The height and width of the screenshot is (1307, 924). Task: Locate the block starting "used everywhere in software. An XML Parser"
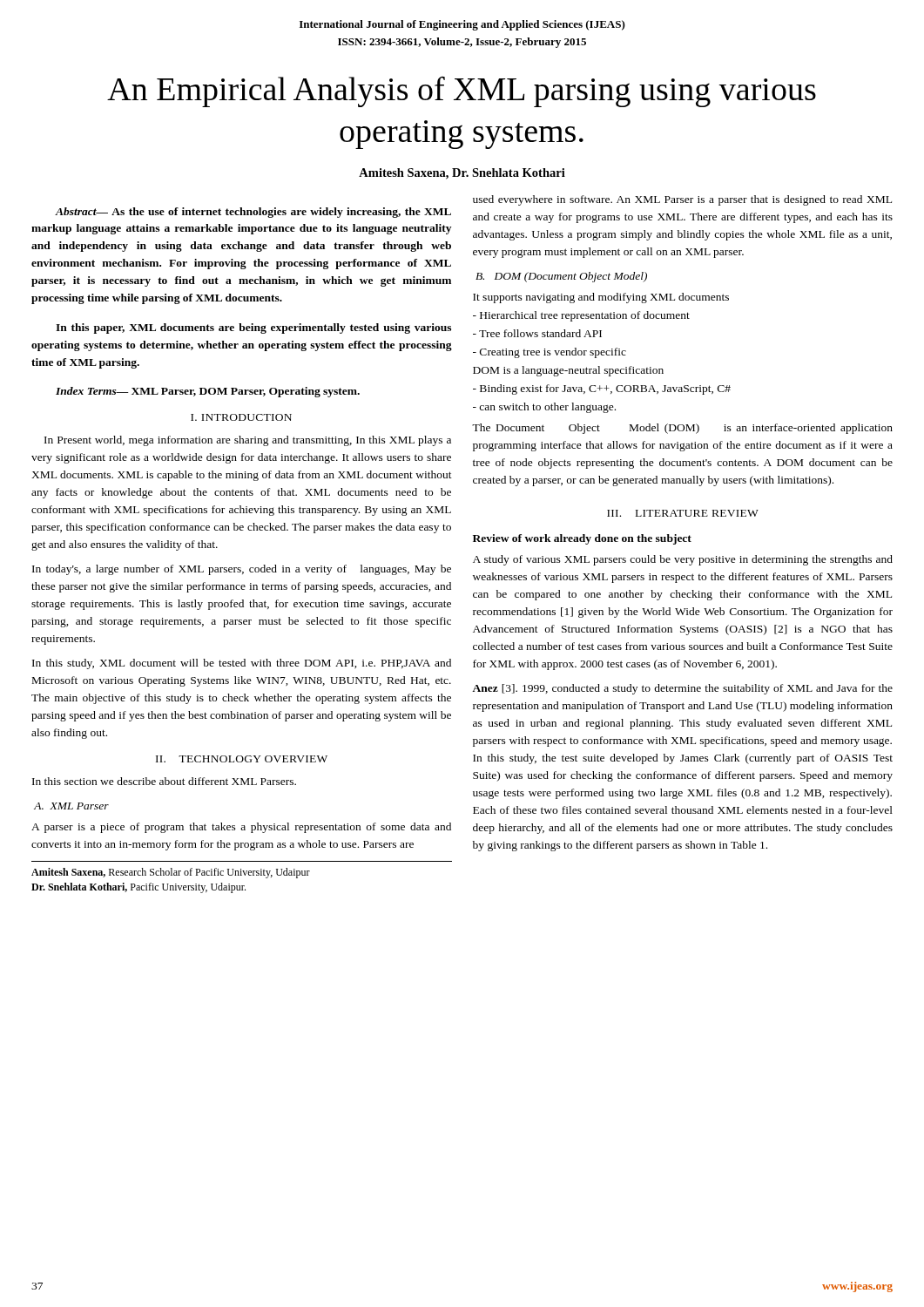pos(683,226)
